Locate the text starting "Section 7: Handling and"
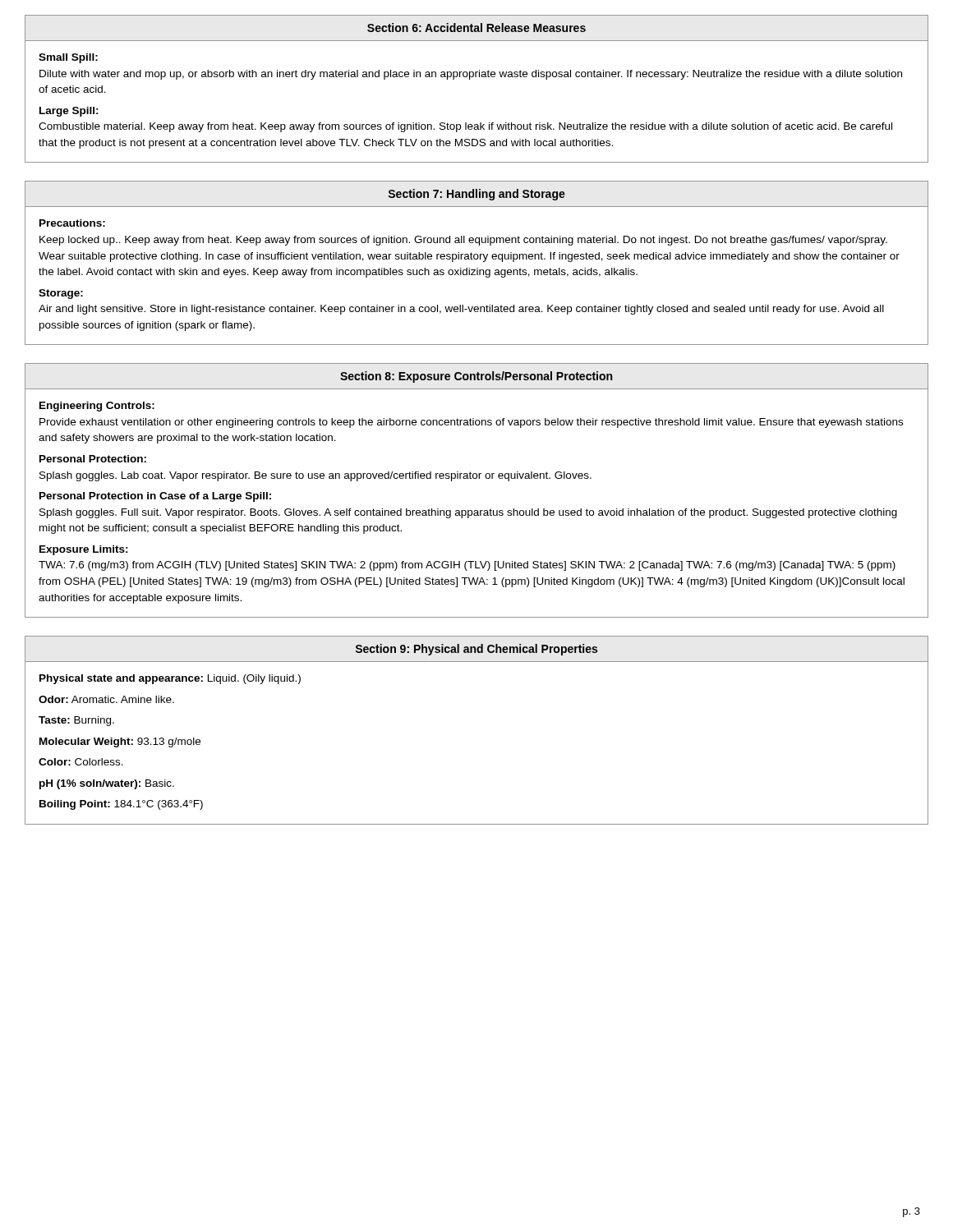The image size is (953, 1232). (x=476, y=194)
